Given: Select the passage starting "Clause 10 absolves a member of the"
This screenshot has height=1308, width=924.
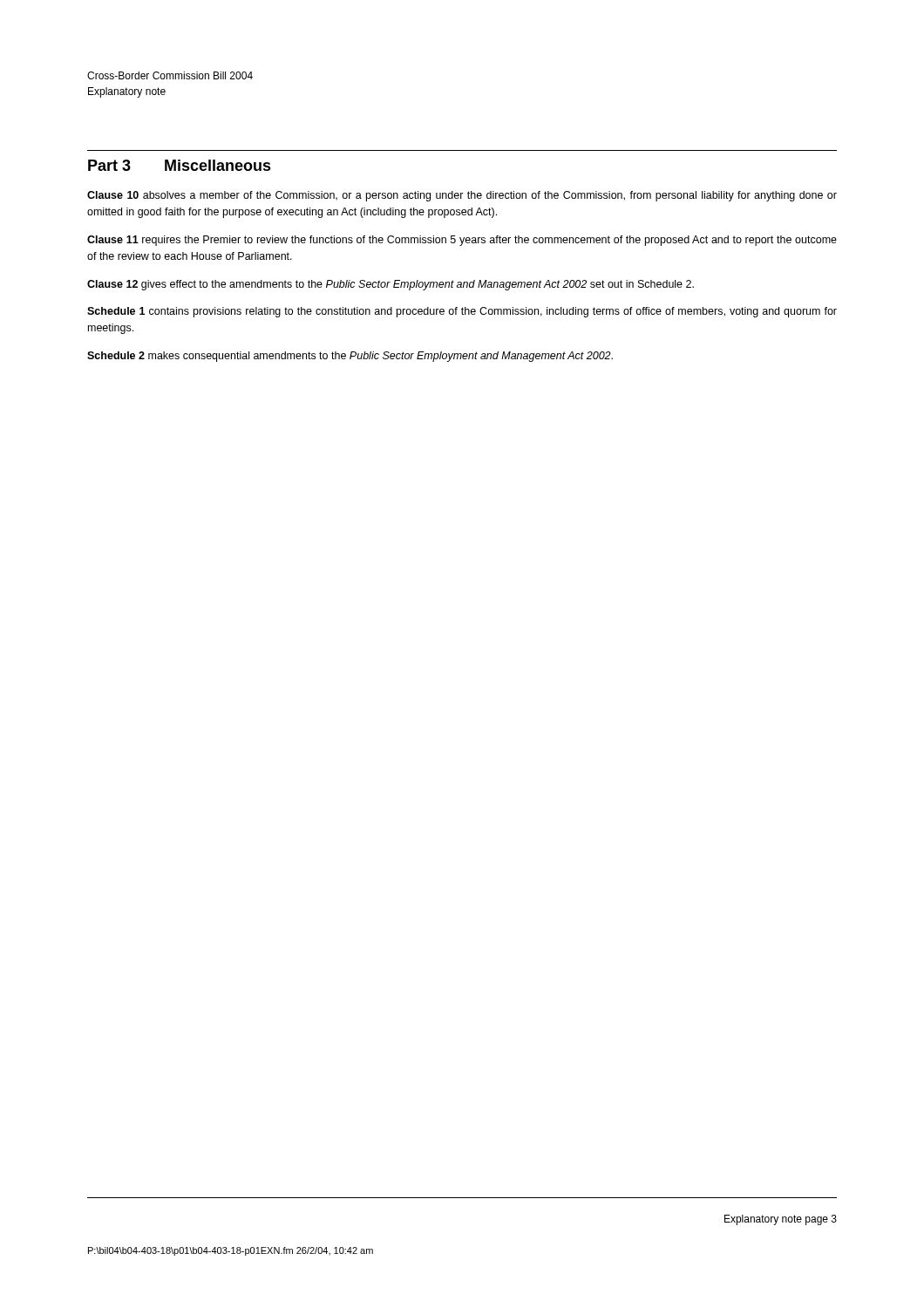Looking at the screenshot, I should (x=462, y=204).
